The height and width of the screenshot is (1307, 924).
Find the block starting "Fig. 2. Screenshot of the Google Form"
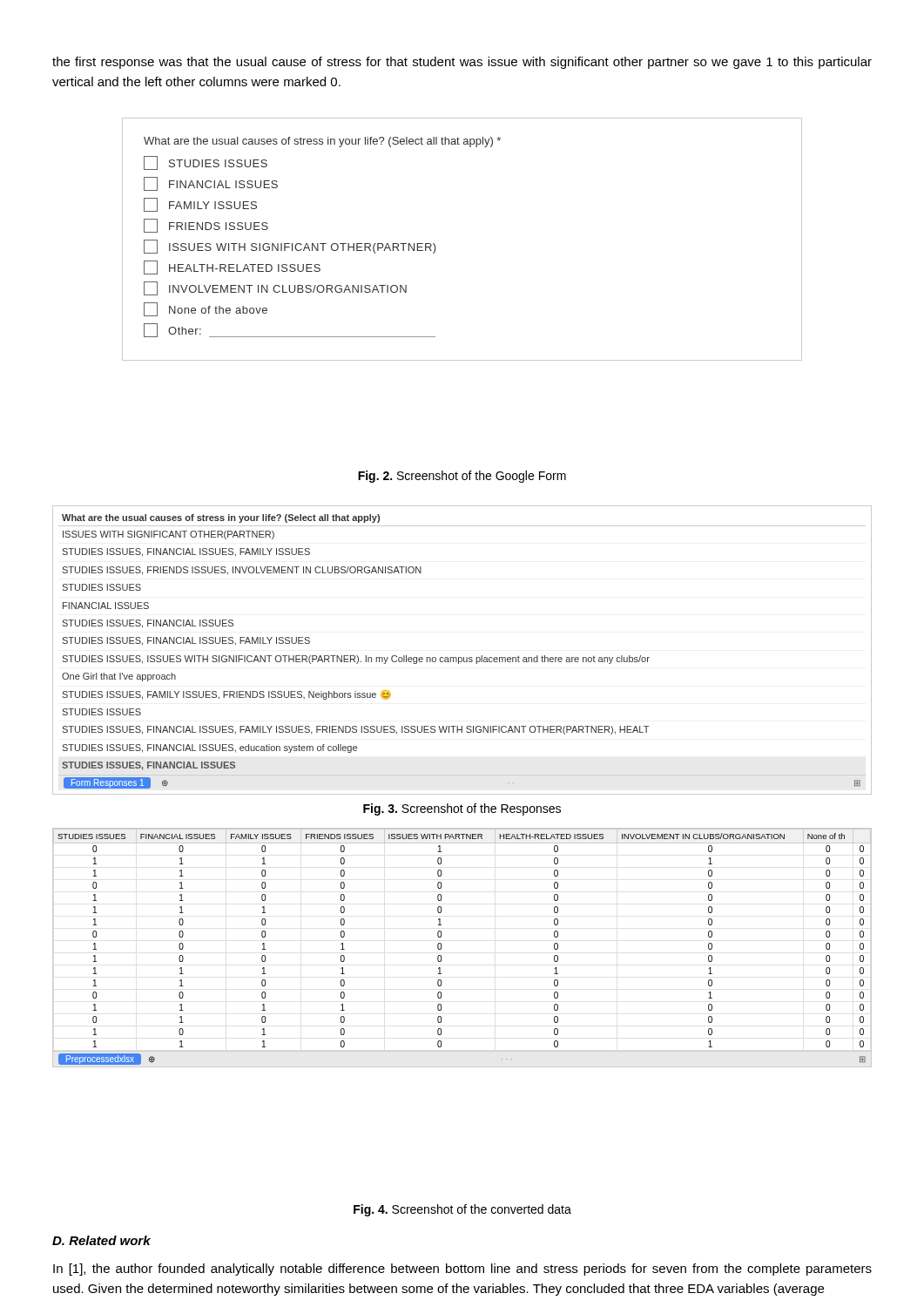coord(462,476)
